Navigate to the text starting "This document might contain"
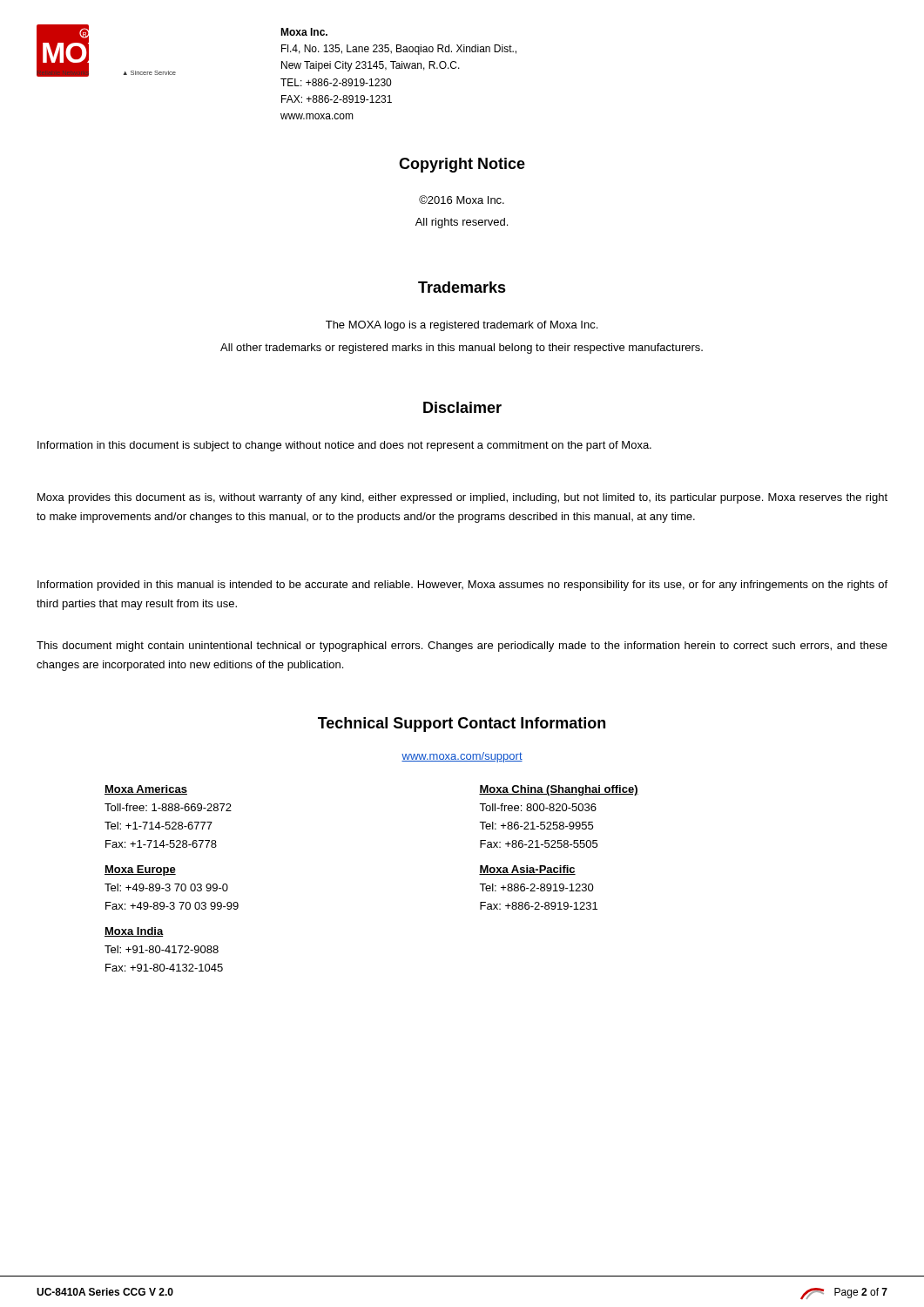The width and height of the screenshot is (924, 1307). [x=462, y=655]
